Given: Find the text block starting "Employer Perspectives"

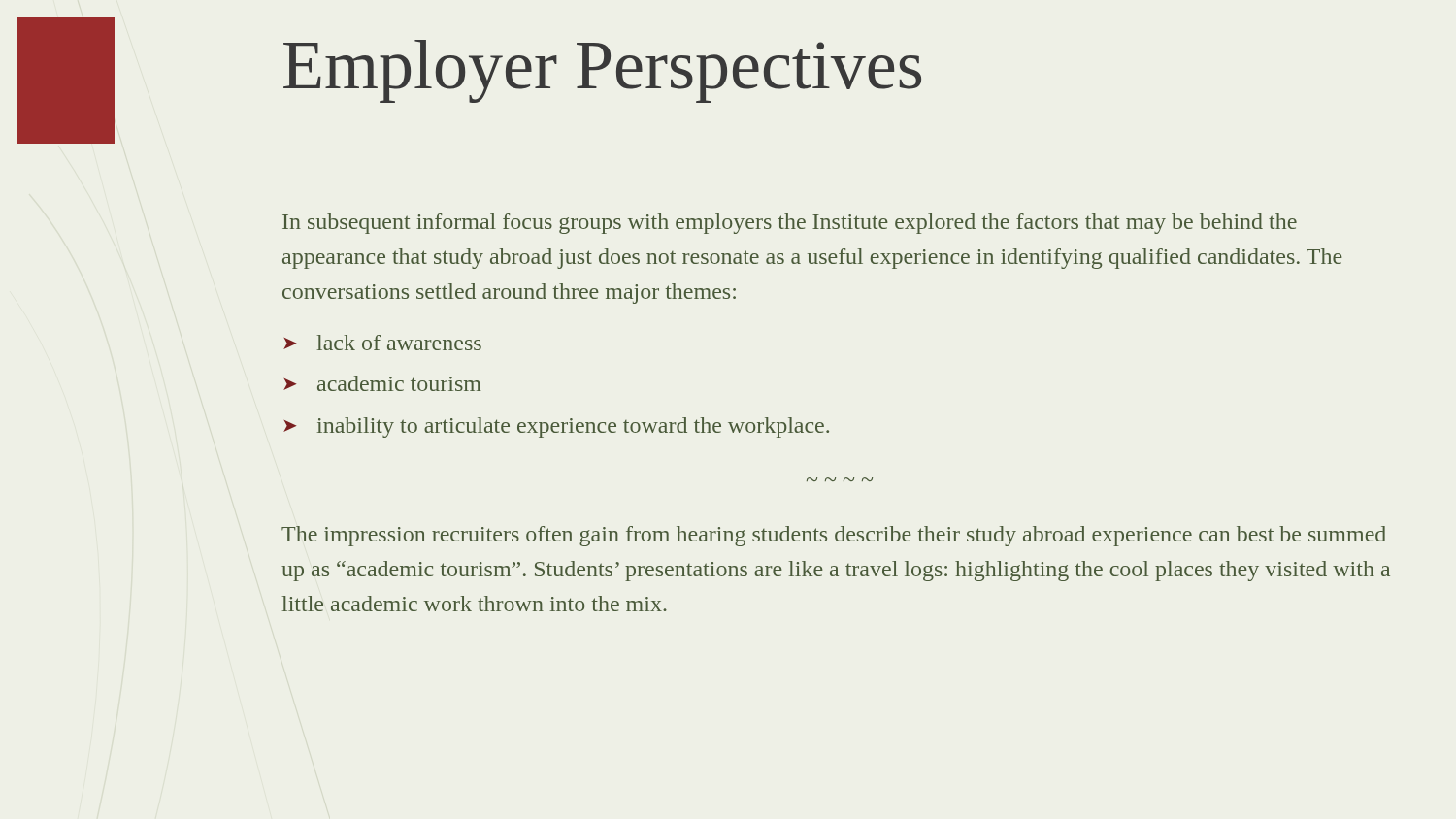Looking at the screenshot, I should coord(849,66).
